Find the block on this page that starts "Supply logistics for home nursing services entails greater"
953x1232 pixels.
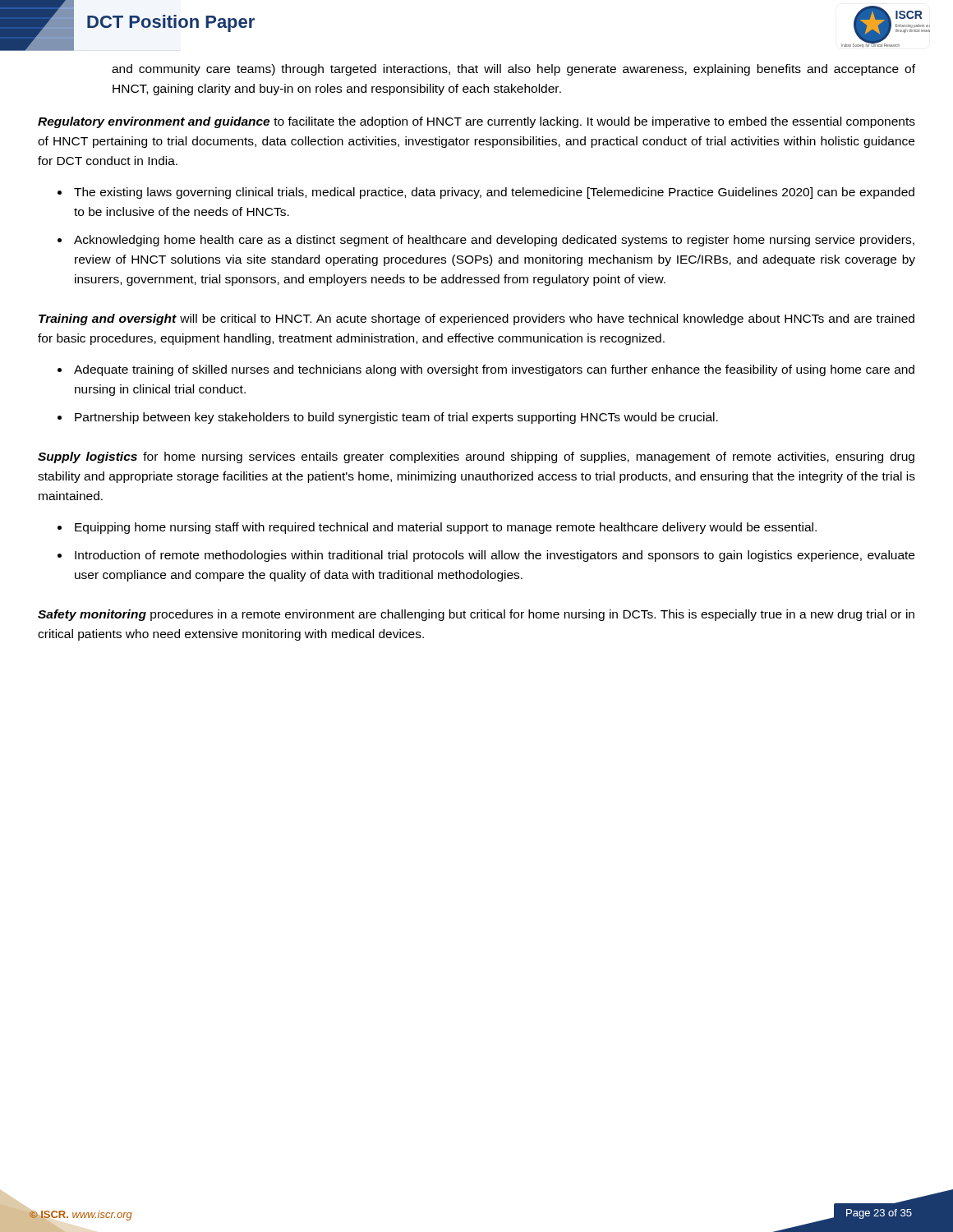476,476
